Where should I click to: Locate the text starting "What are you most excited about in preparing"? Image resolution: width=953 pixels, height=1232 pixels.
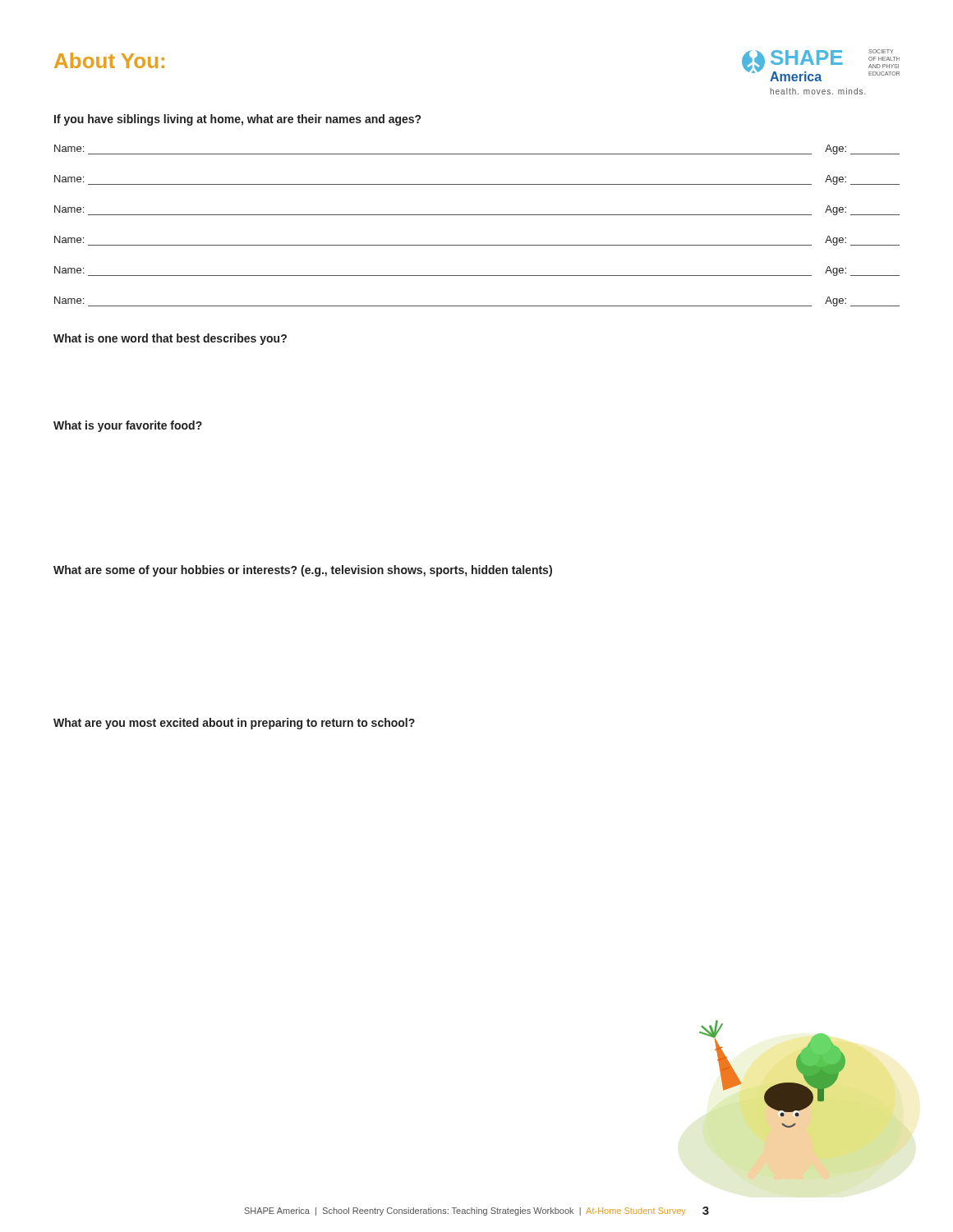point(234,723)
